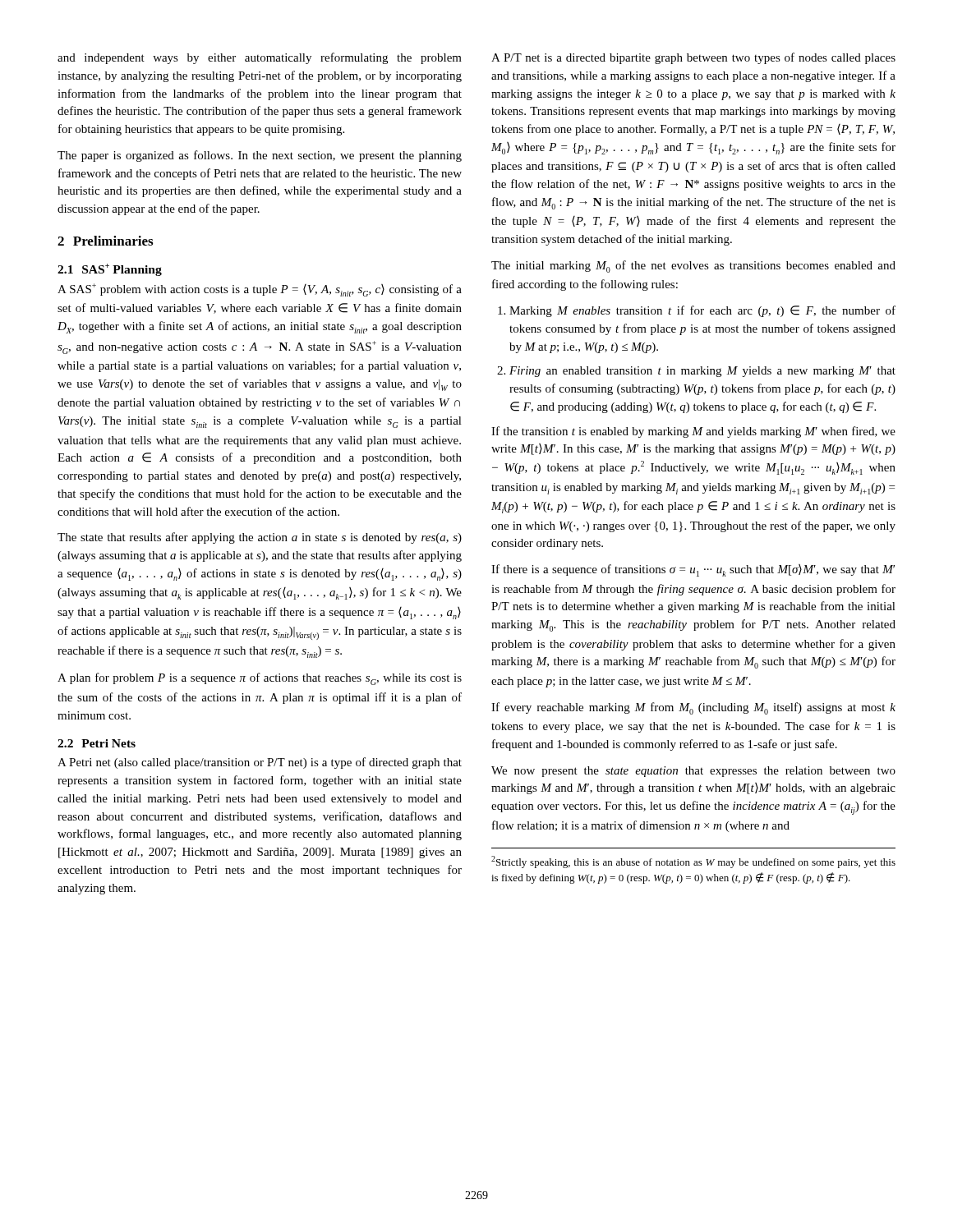
Task: Click the footnote
Action: point(693,867)
